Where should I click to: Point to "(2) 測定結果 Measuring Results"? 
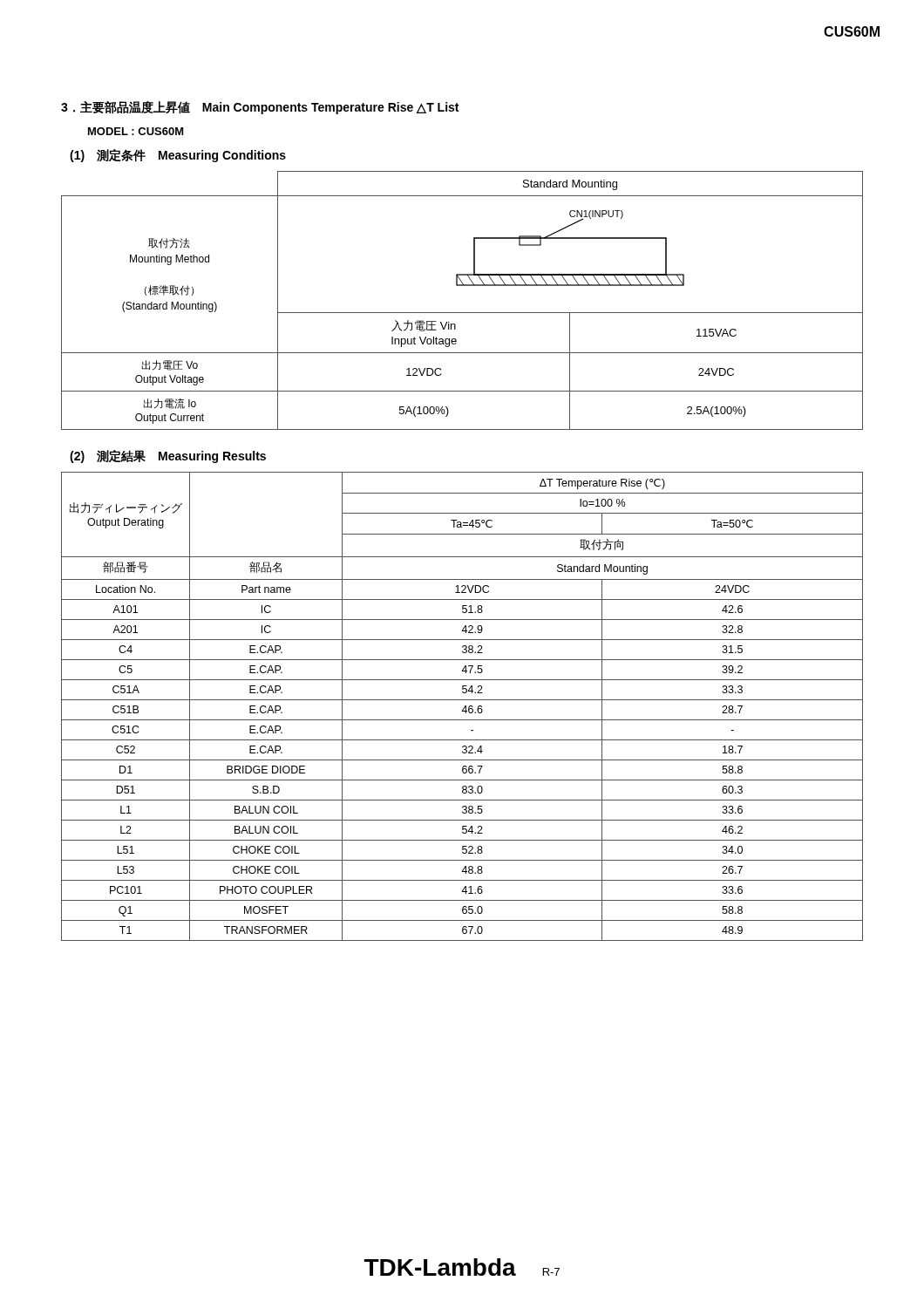[168, 456]
